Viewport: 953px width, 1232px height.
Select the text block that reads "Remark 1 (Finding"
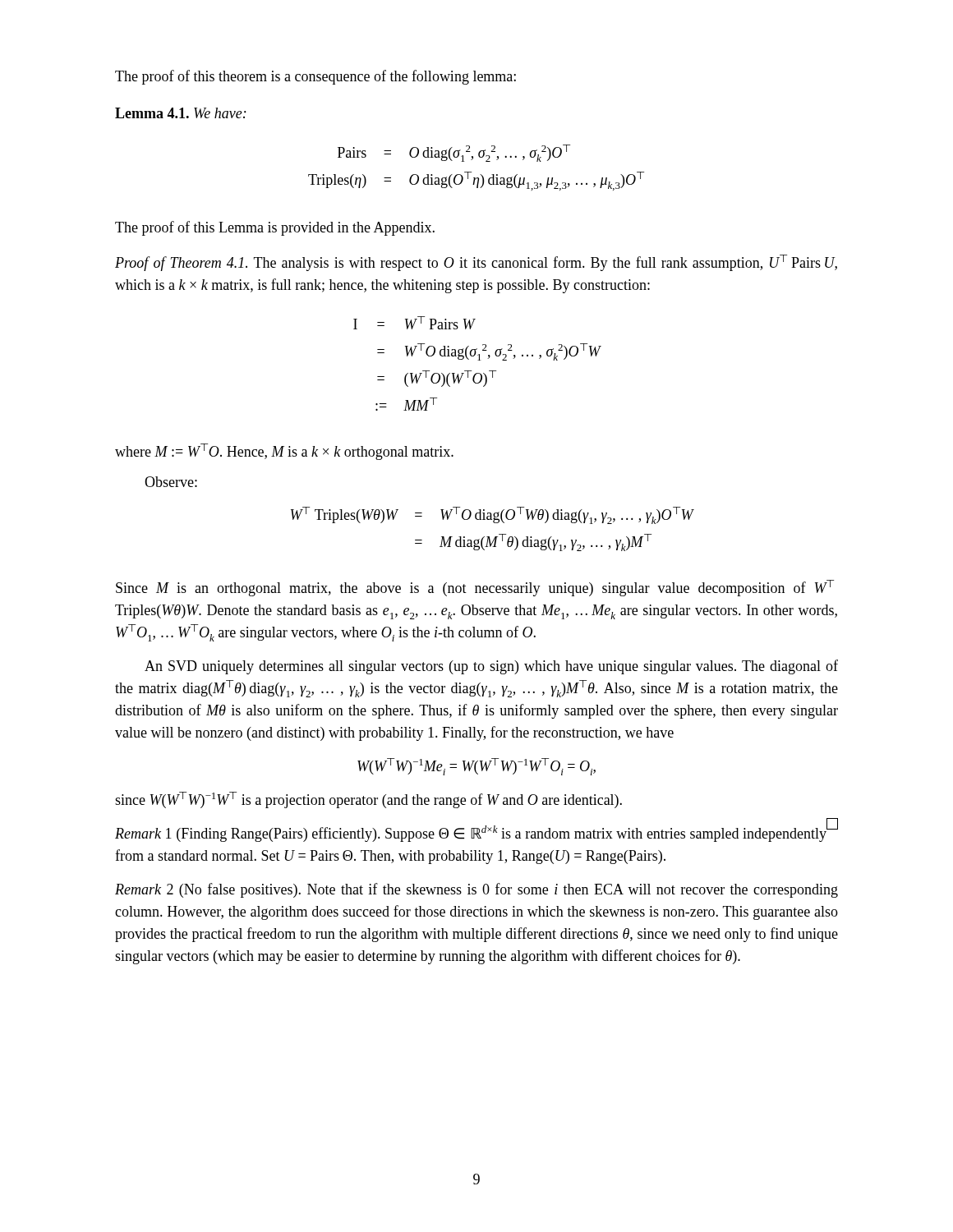(471, 843)
